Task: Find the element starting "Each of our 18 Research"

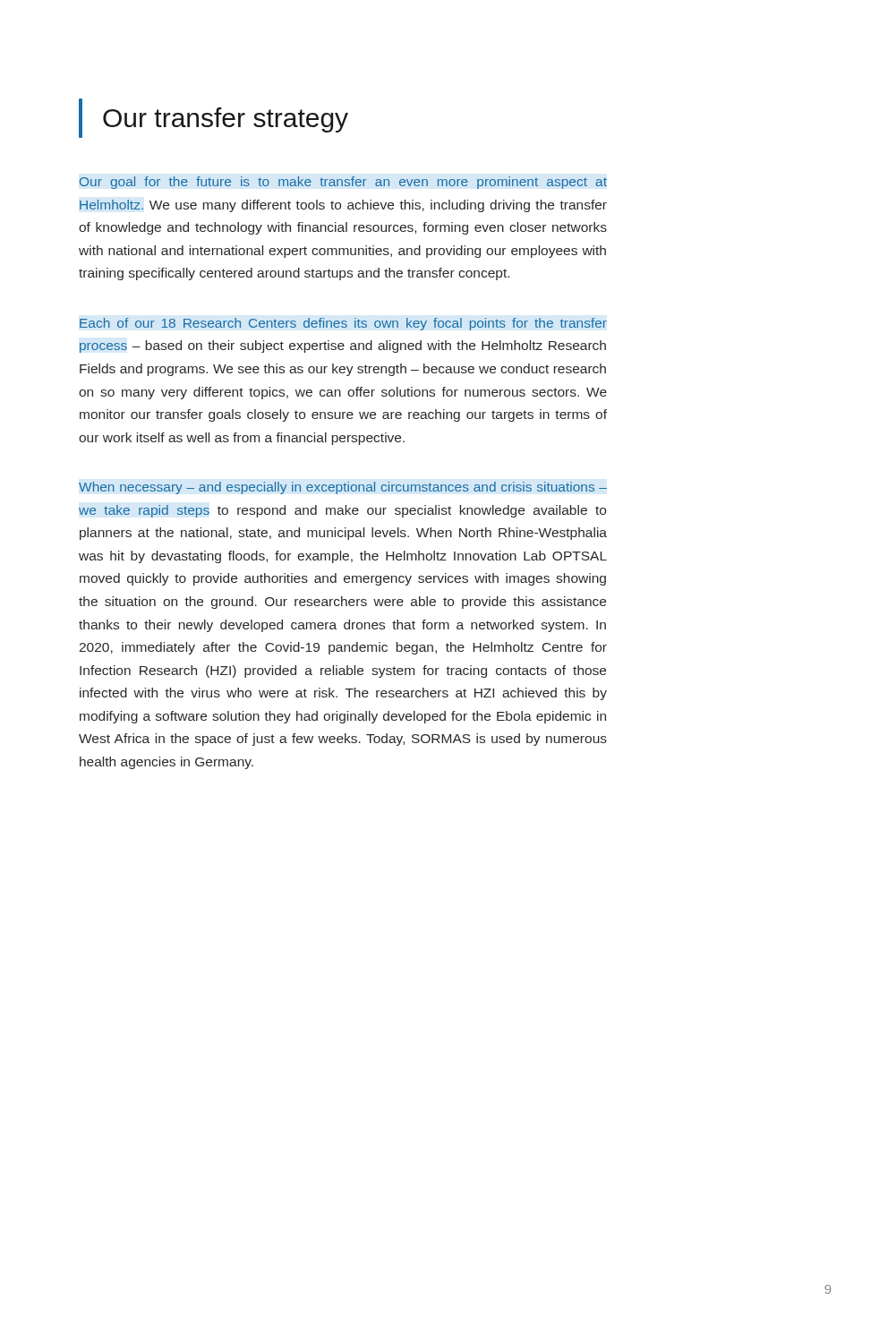Action: [343, 380]
